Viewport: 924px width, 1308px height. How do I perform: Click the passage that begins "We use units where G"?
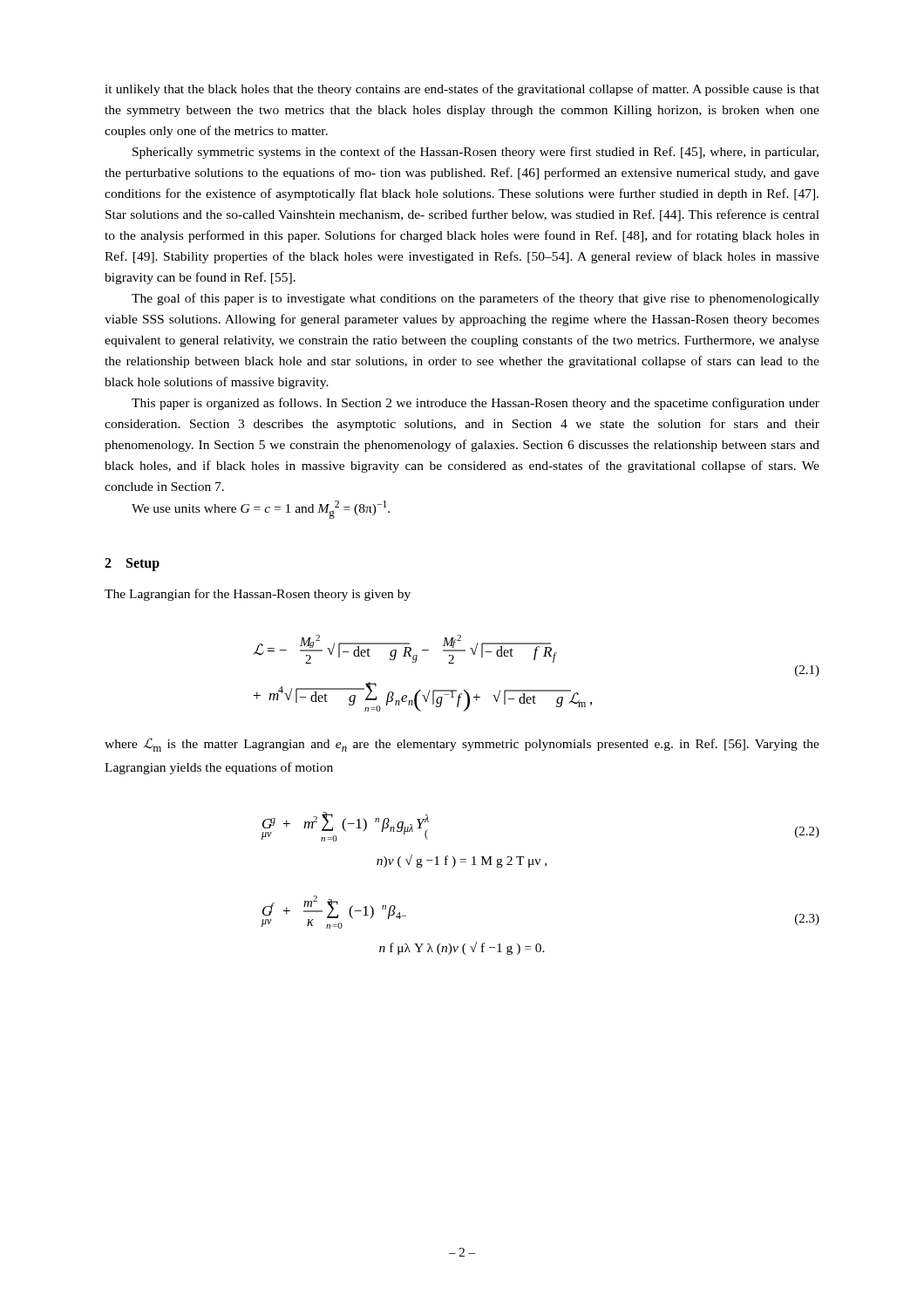click(261, 509)
